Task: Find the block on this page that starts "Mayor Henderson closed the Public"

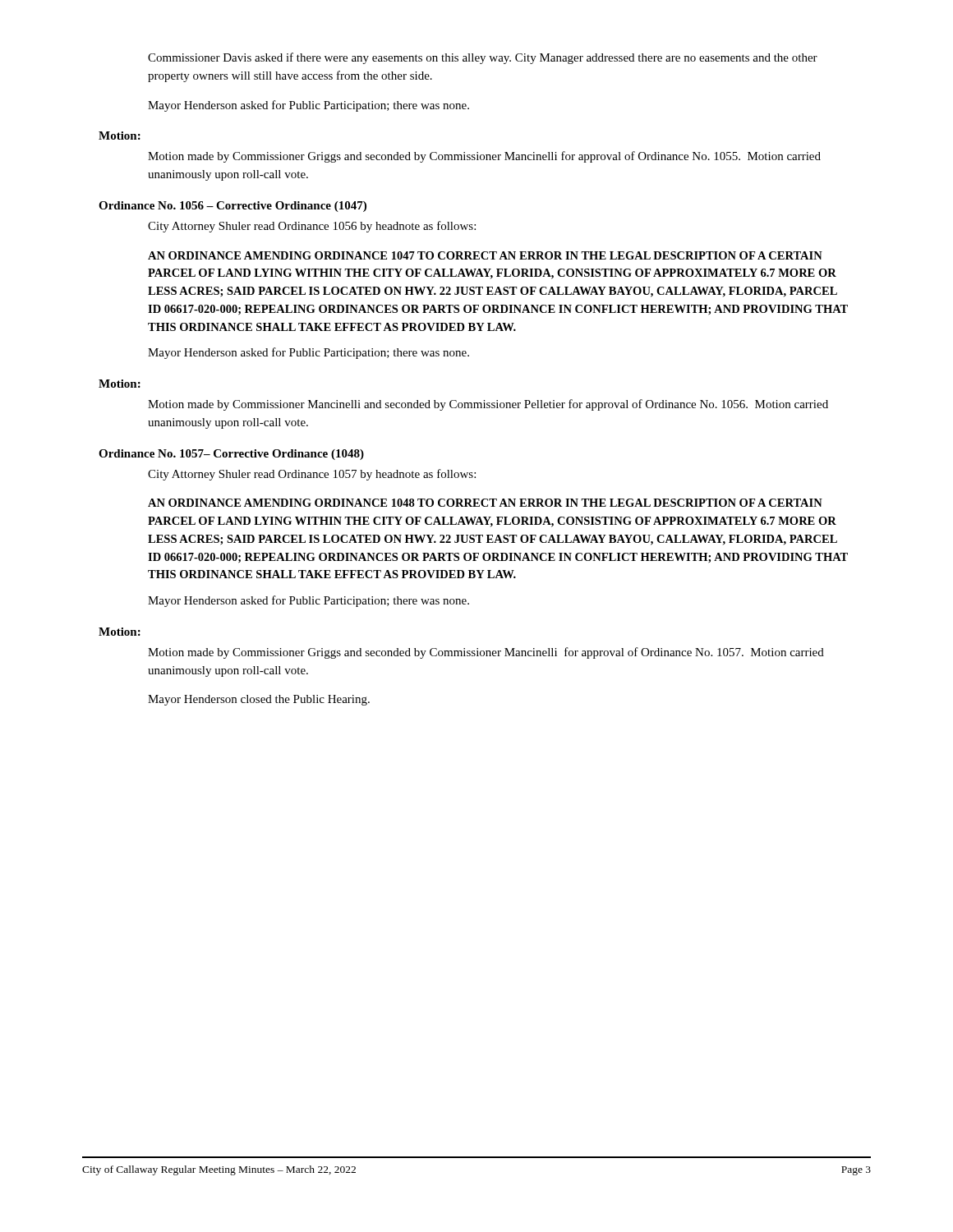Action: coord(259,699)
